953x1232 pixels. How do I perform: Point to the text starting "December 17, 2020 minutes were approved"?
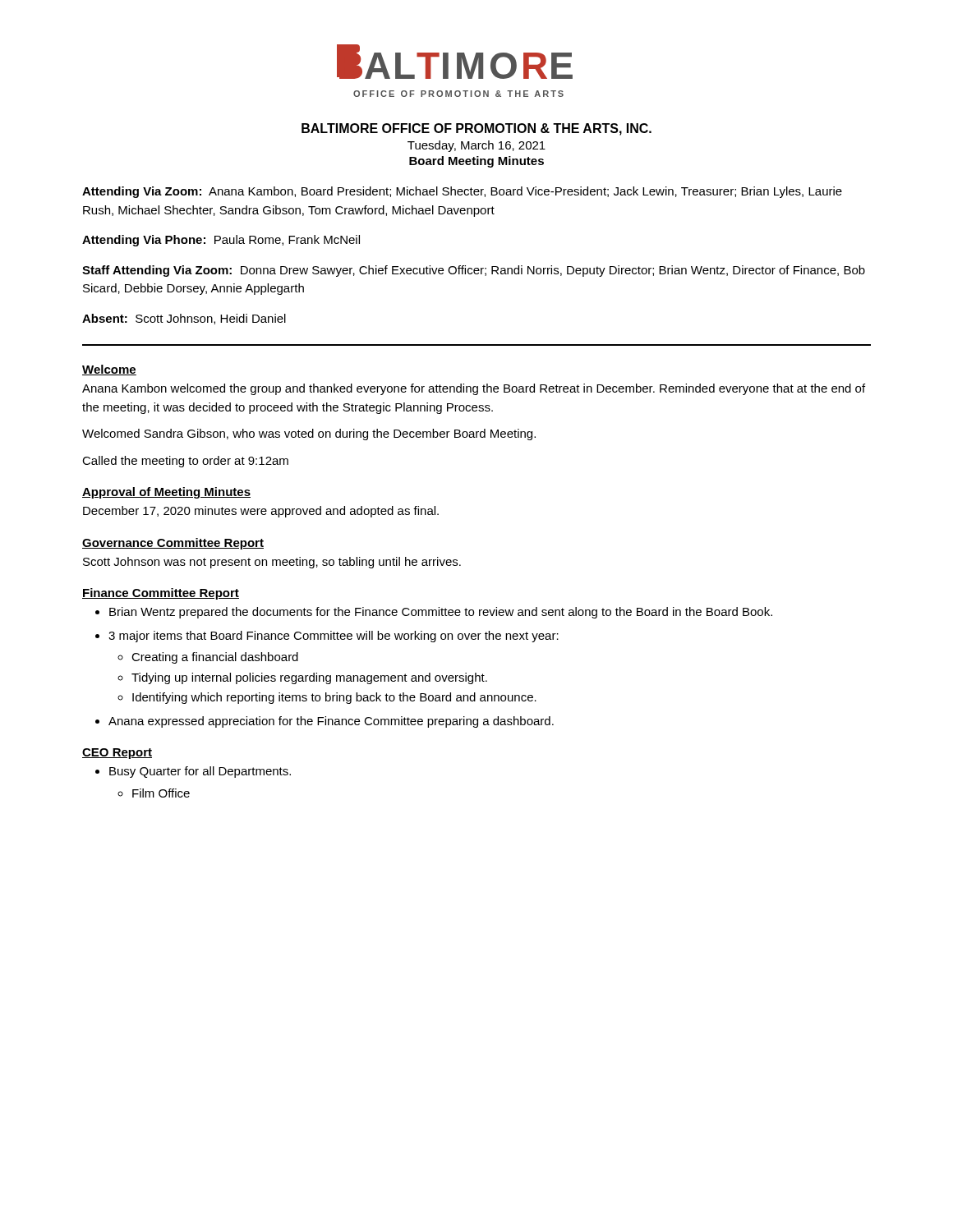[261, 510]
